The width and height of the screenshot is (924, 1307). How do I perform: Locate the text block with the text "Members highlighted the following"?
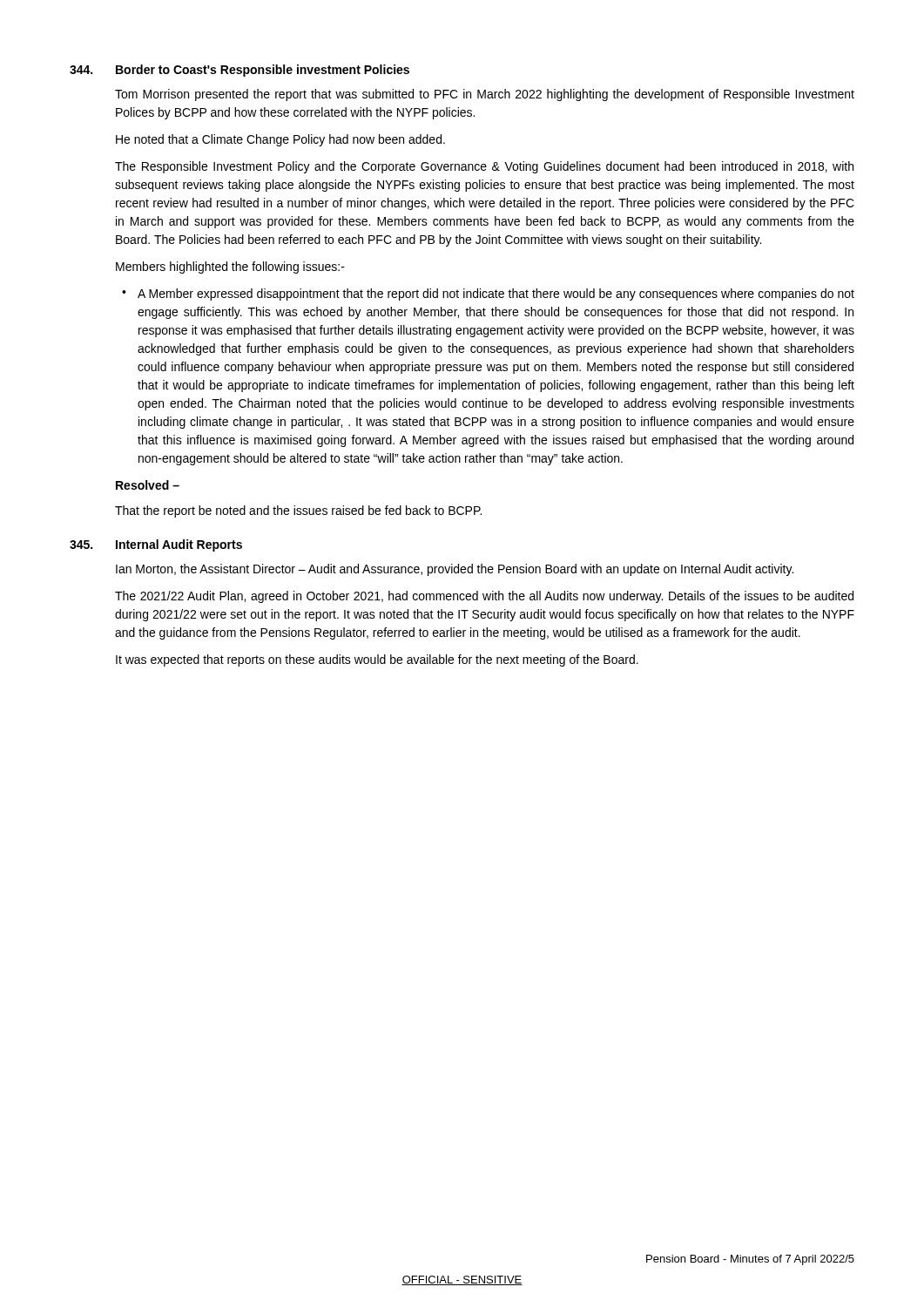coord(230,267)
